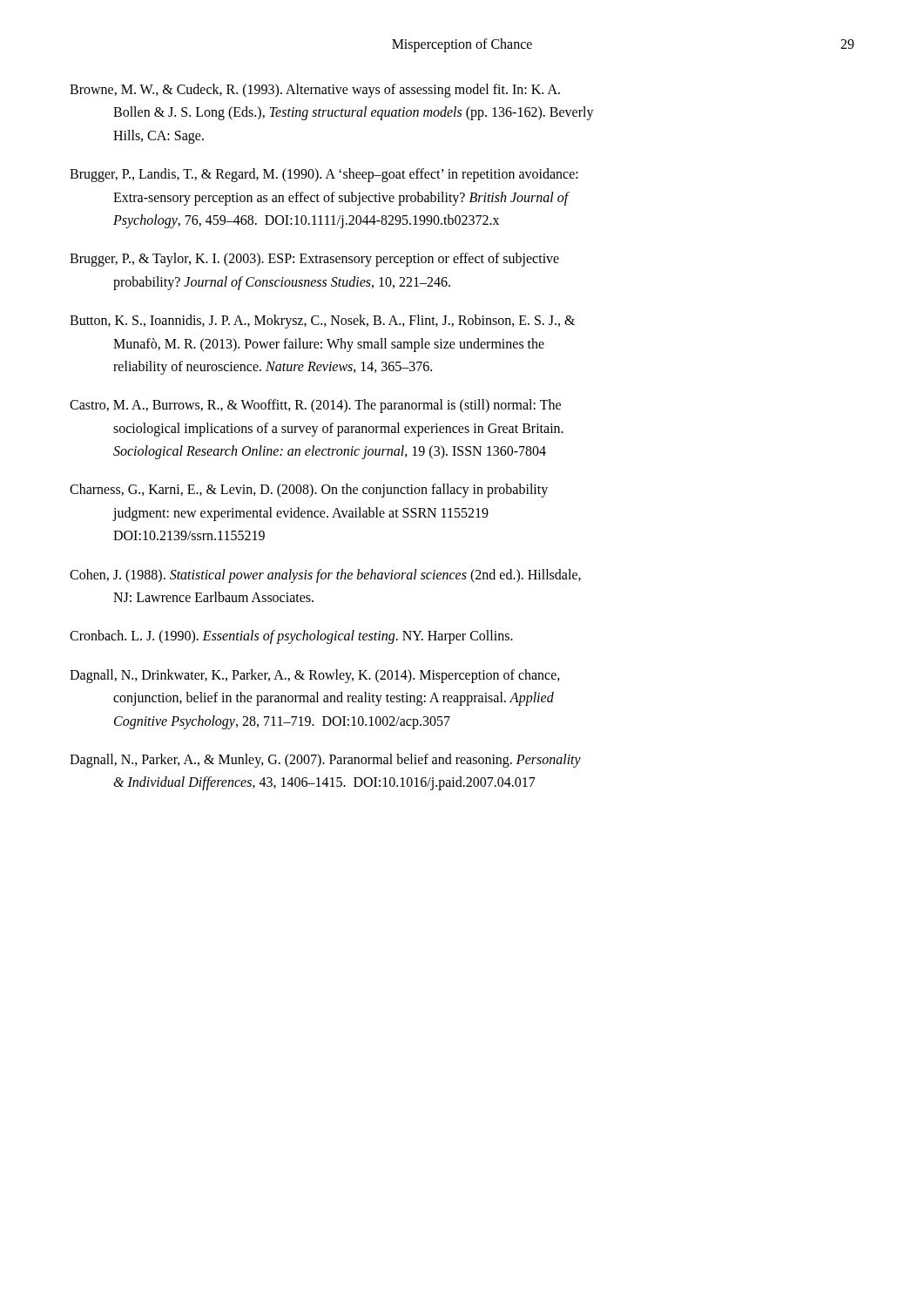Select the passage starting "Charness, G., Karni, E., & Levin, D."
Image resolution: width=924 pixels, height=1307 pixels.
point(462,515)
